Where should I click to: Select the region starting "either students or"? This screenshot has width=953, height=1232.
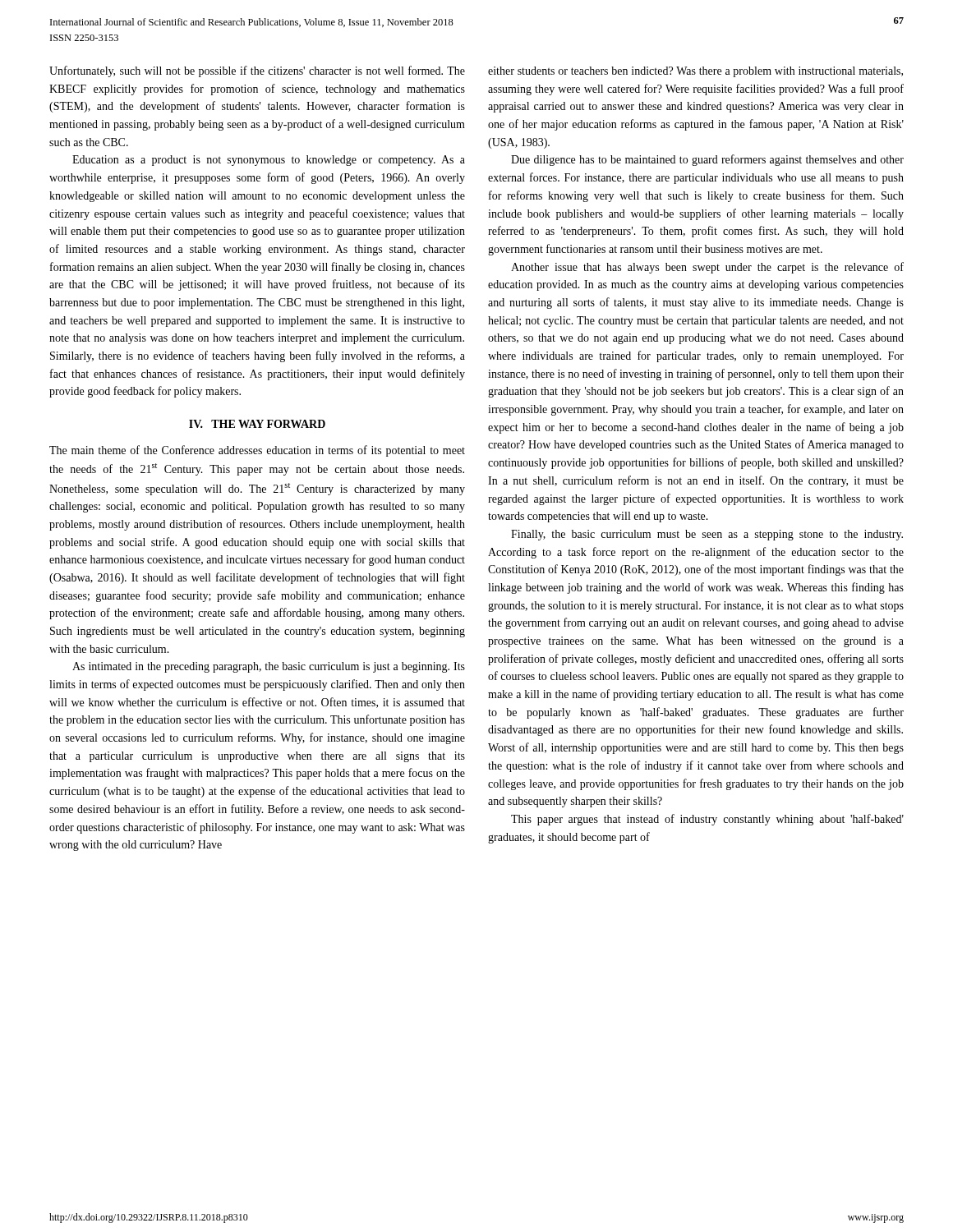click(696, 454)
